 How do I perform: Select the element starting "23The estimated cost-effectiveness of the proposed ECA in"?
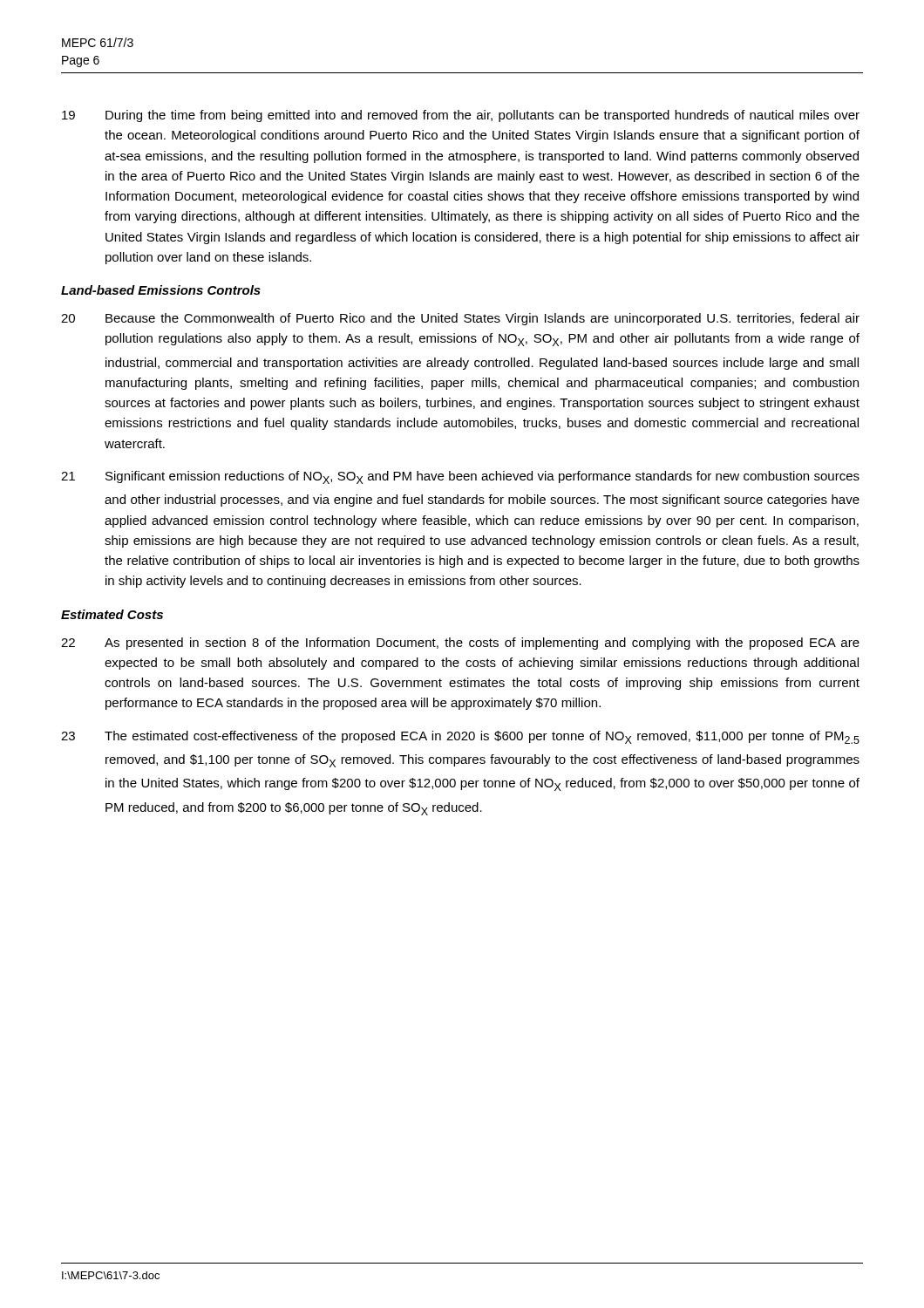(x=462, y=773)
